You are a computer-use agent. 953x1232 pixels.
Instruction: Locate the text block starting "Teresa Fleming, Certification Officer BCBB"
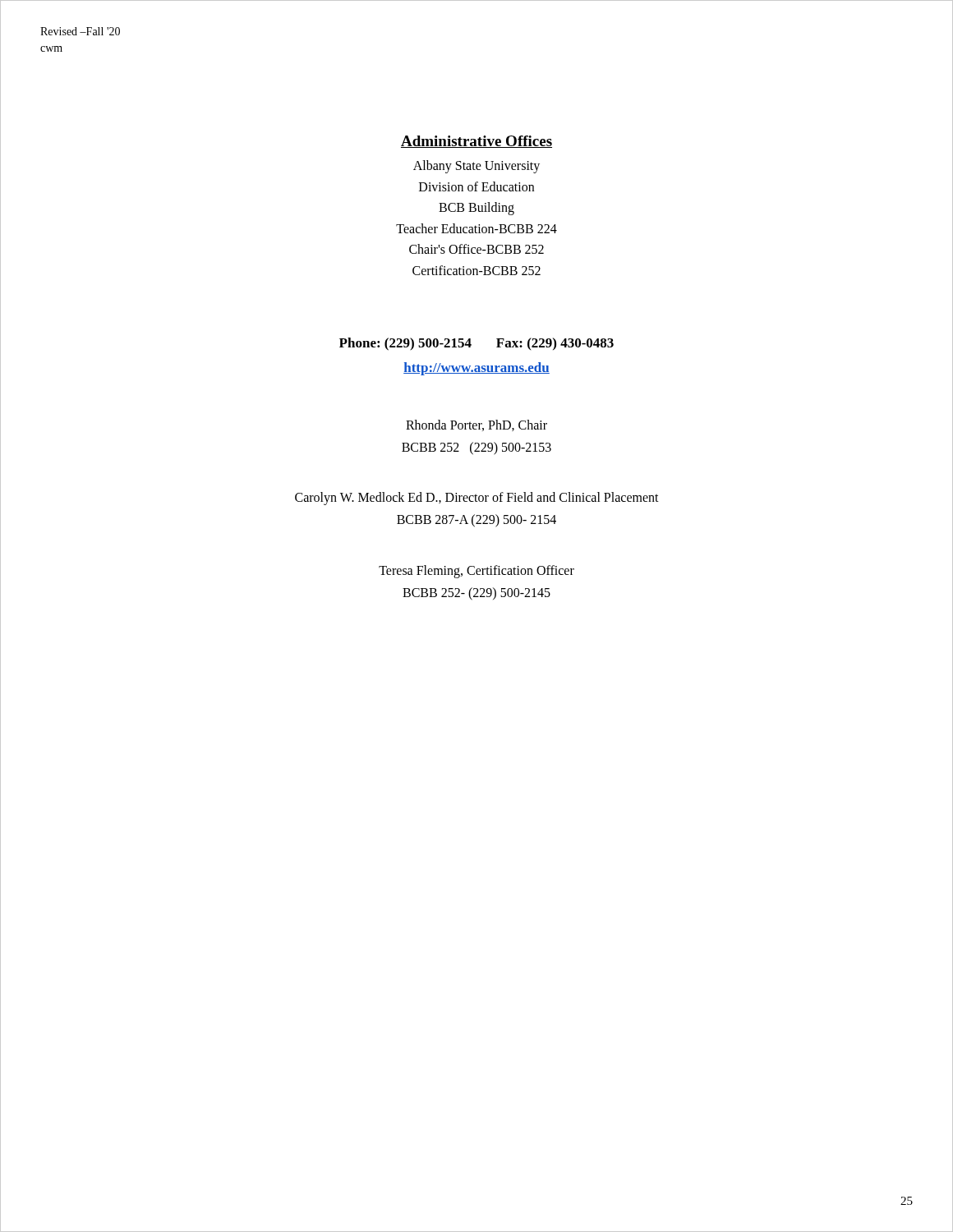(x=476, y=581)
